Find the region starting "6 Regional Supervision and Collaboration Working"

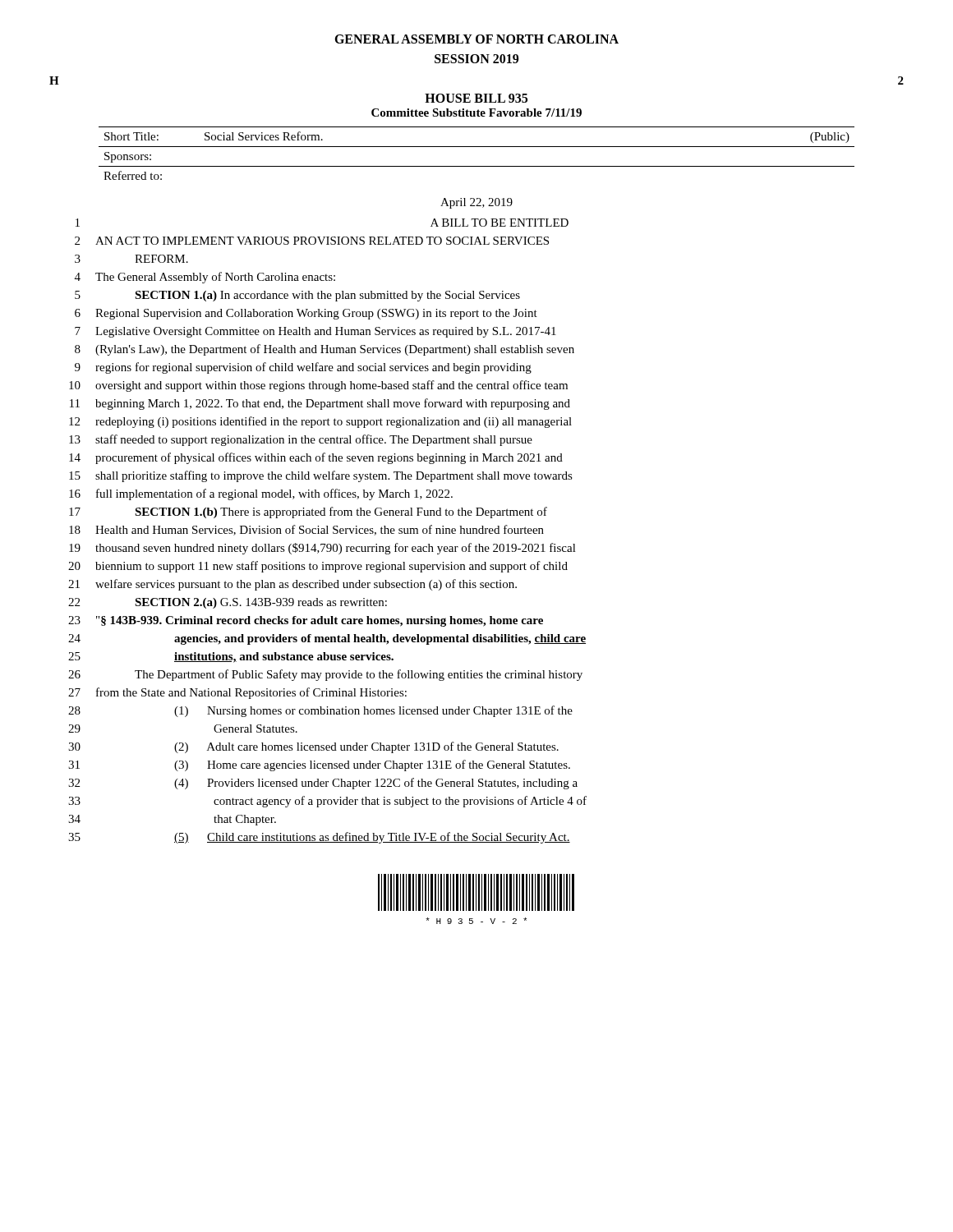pos(476,314)
